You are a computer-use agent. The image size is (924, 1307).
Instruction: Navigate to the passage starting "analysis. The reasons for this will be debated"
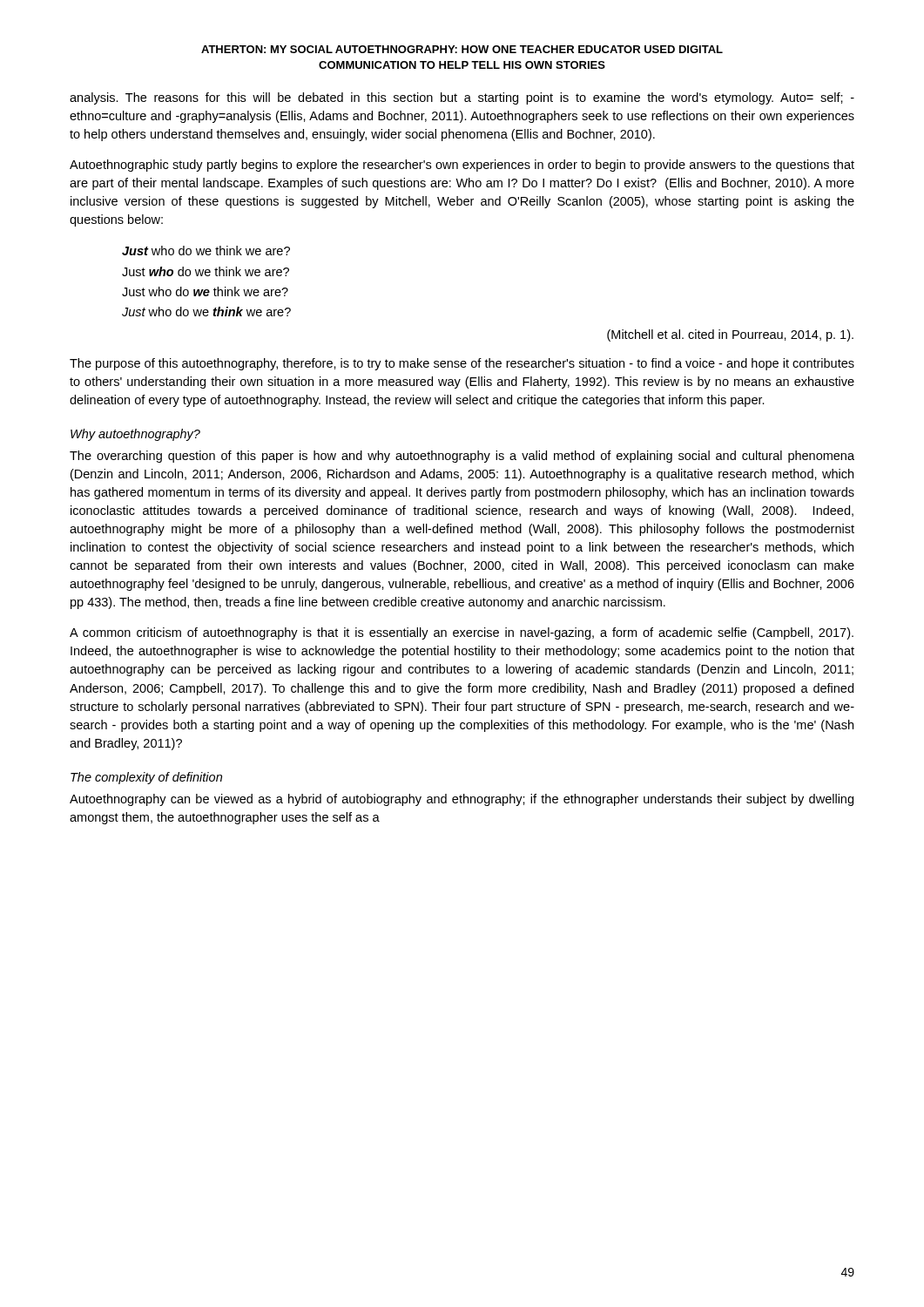[462, 116]
